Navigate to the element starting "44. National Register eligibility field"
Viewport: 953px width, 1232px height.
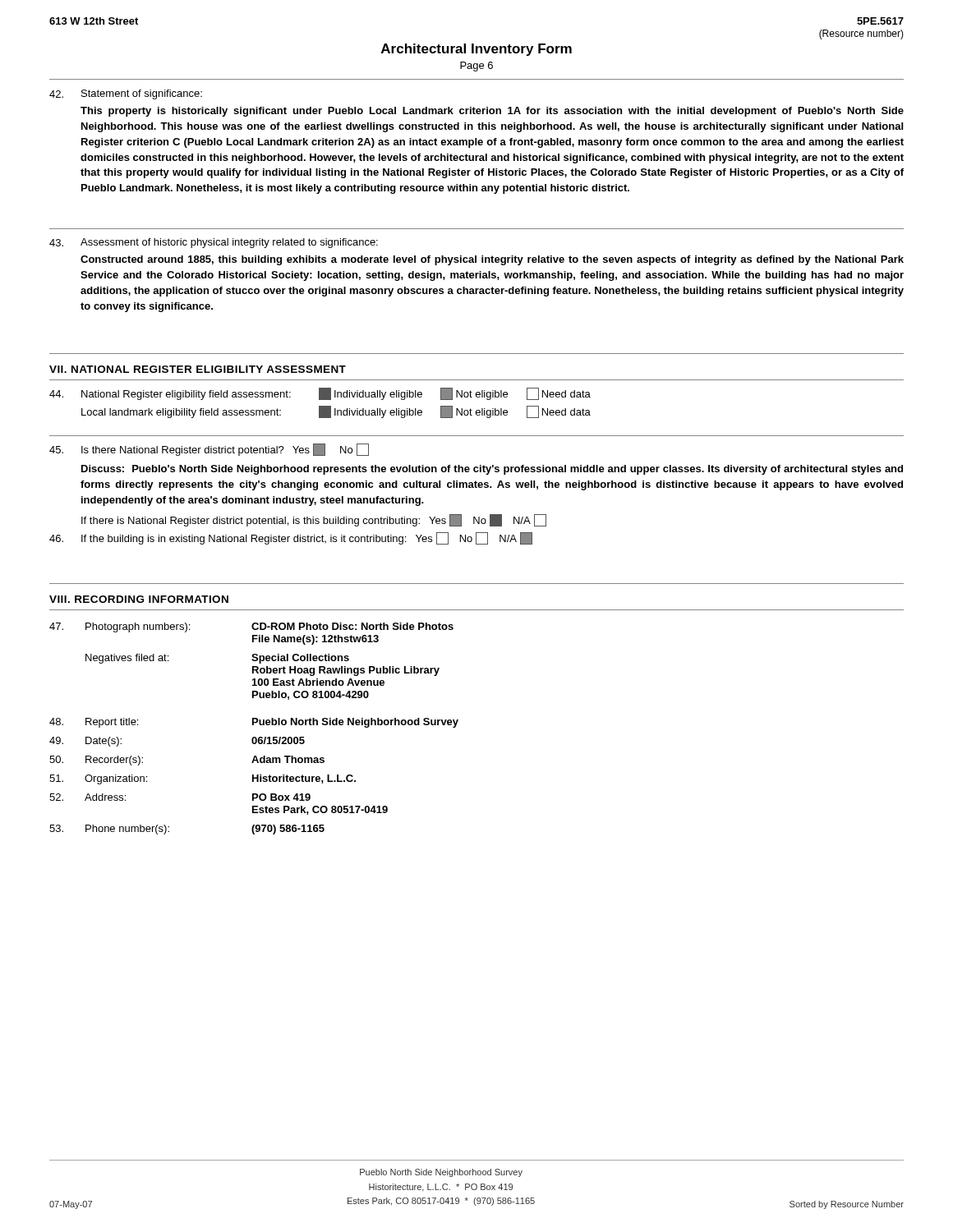click(476, 403)
